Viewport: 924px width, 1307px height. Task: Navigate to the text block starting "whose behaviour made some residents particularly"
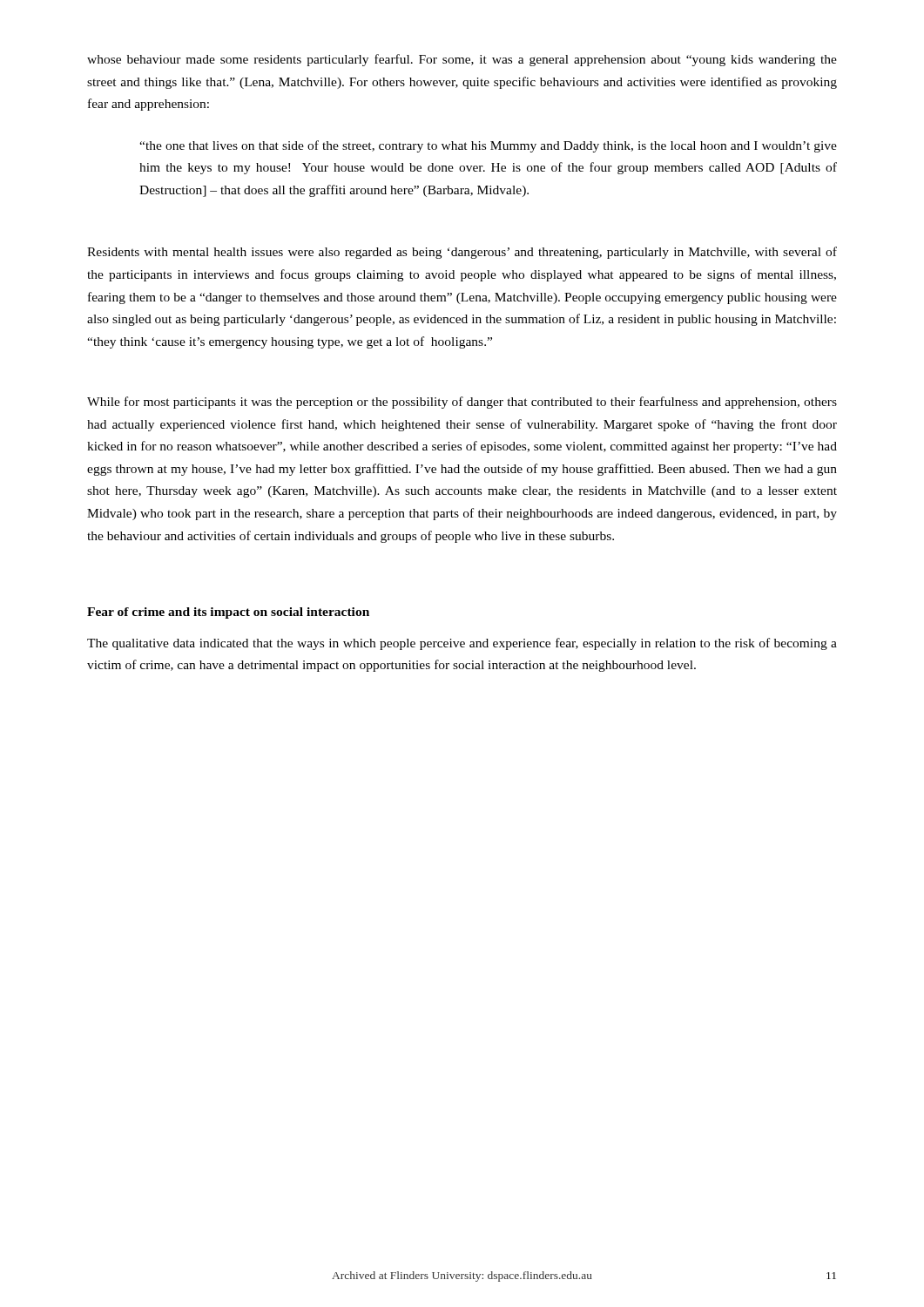coord(462,81)
